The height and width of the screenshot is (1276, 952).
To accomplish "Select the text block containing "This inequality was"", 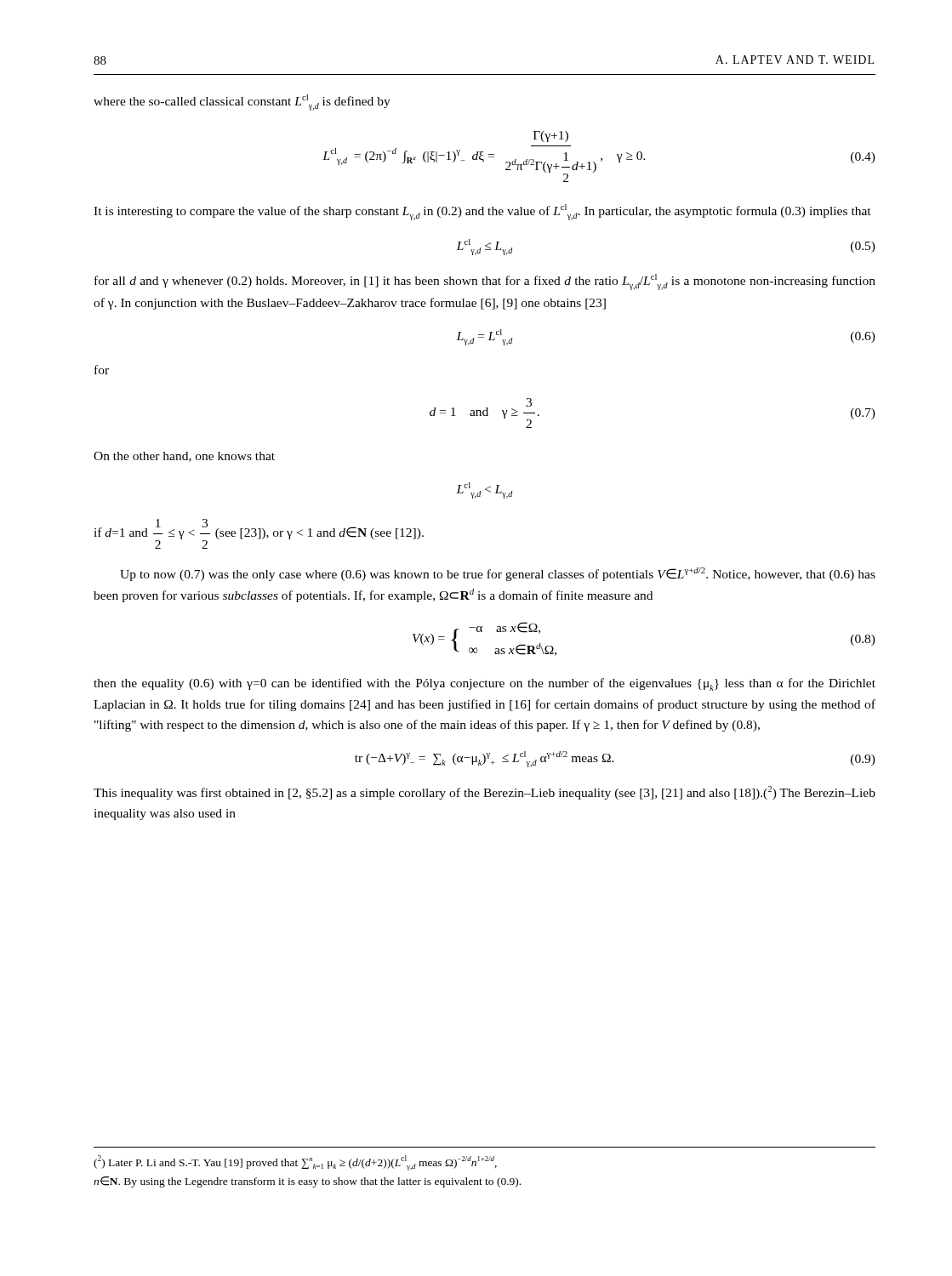I will (485, 803).
